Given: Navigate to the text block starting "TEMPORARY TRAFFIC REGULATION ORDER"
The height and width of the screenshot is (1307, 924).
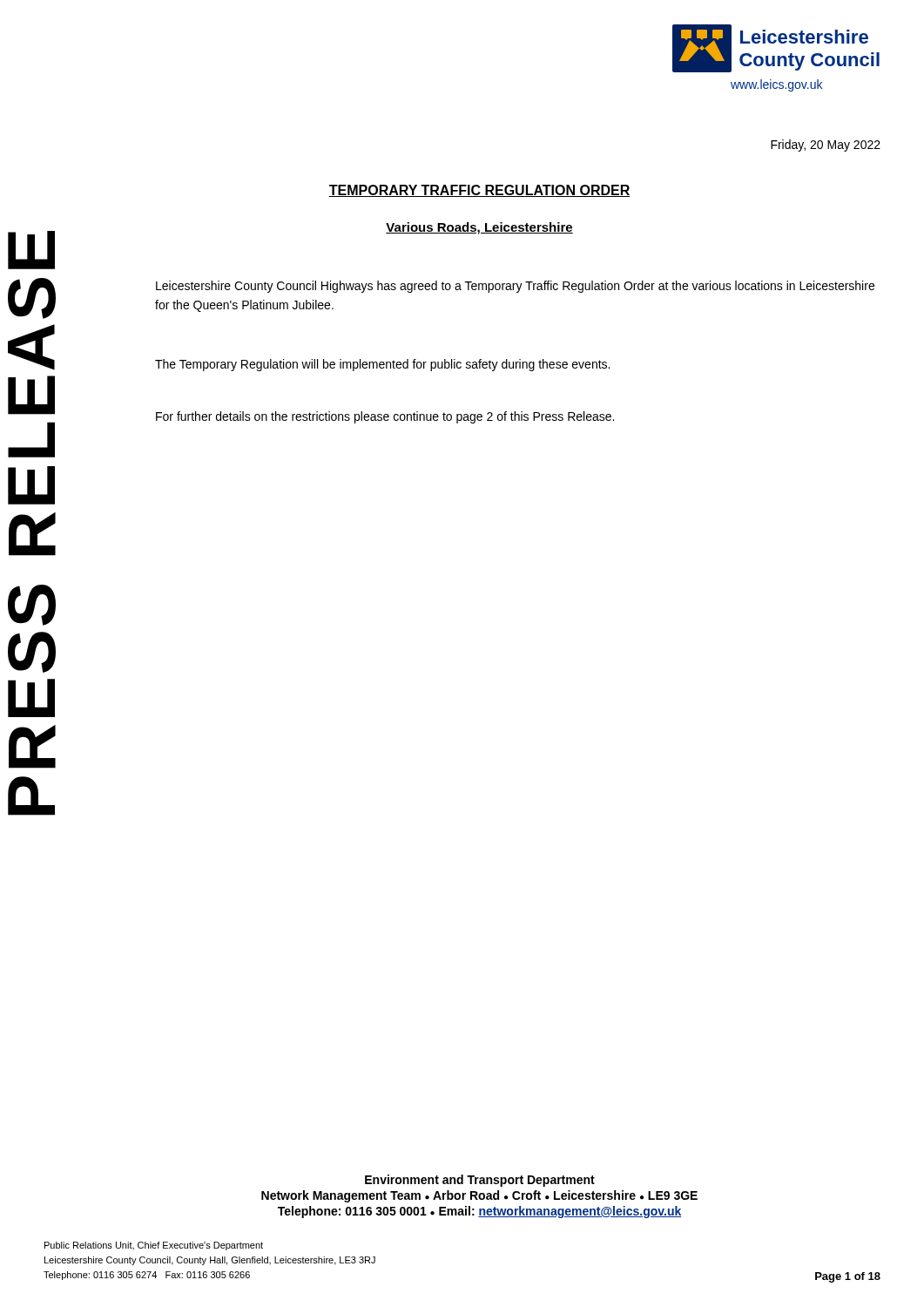Looking at the screenshot, I should pos(479,190).
